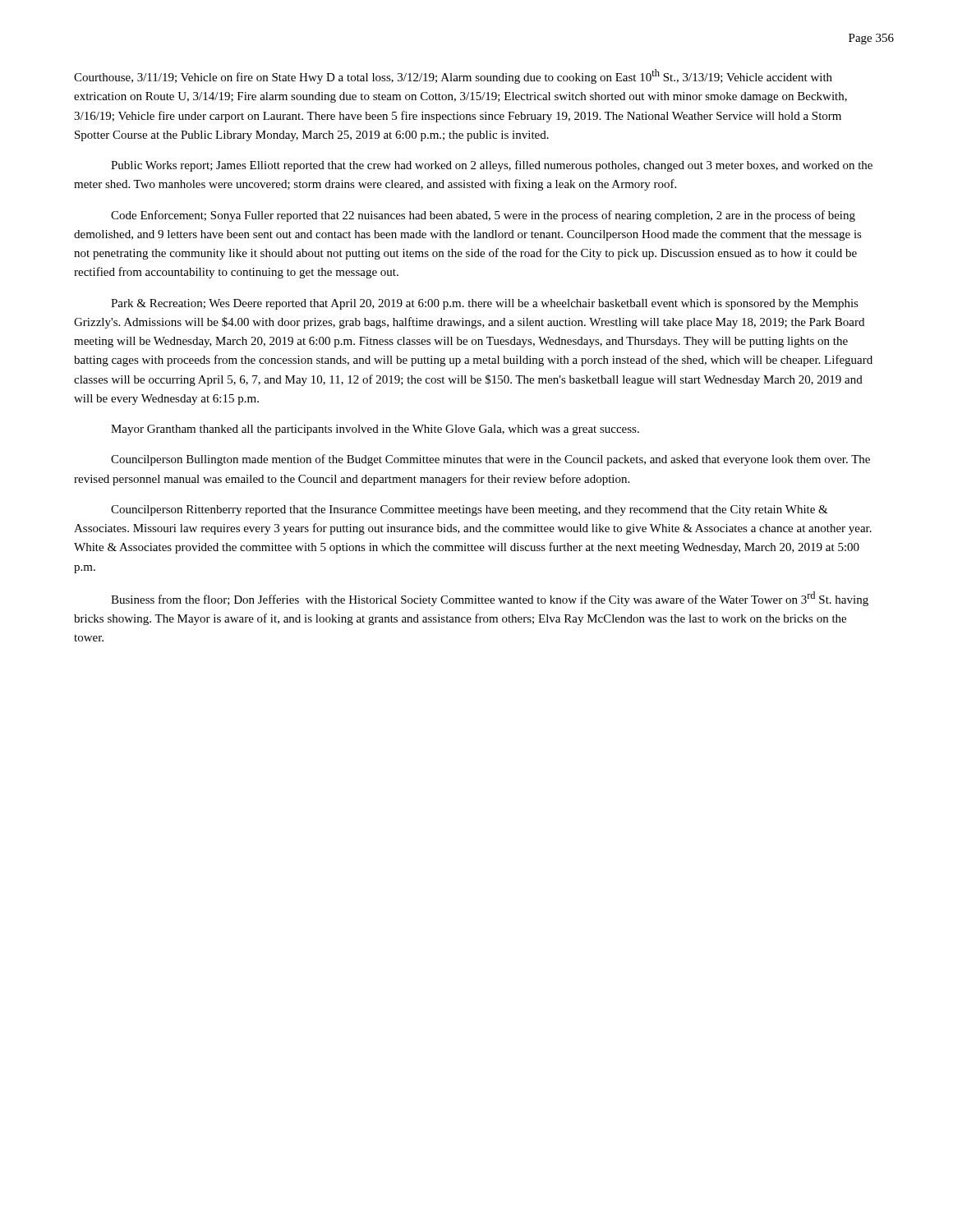
Task: Point to the text block starting "Councilperson Bullington made mention of the Budget Committee"
Action: click(472, 469)
